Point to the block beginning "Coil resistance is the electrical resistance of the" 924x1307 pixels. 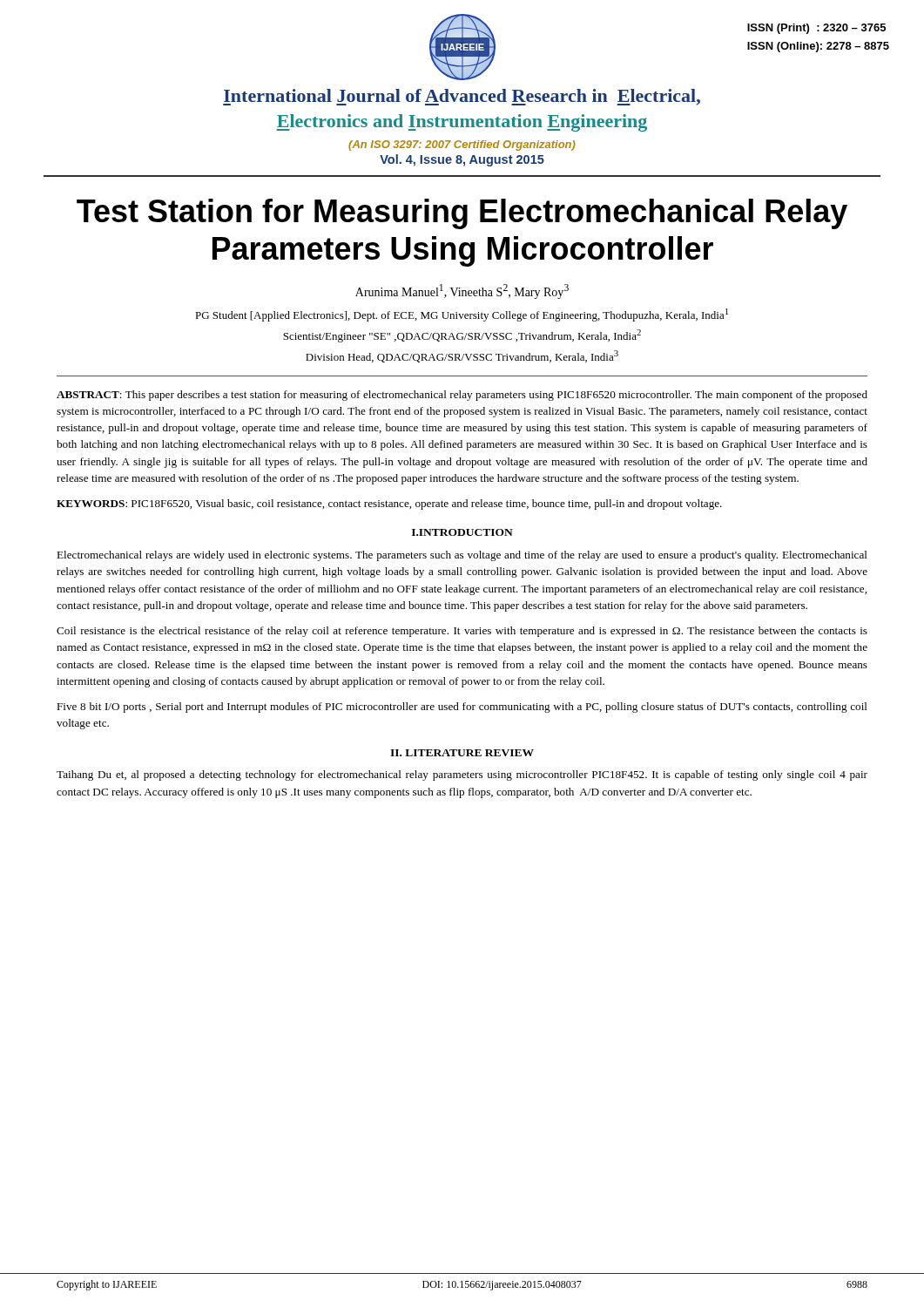coord(462,656)
